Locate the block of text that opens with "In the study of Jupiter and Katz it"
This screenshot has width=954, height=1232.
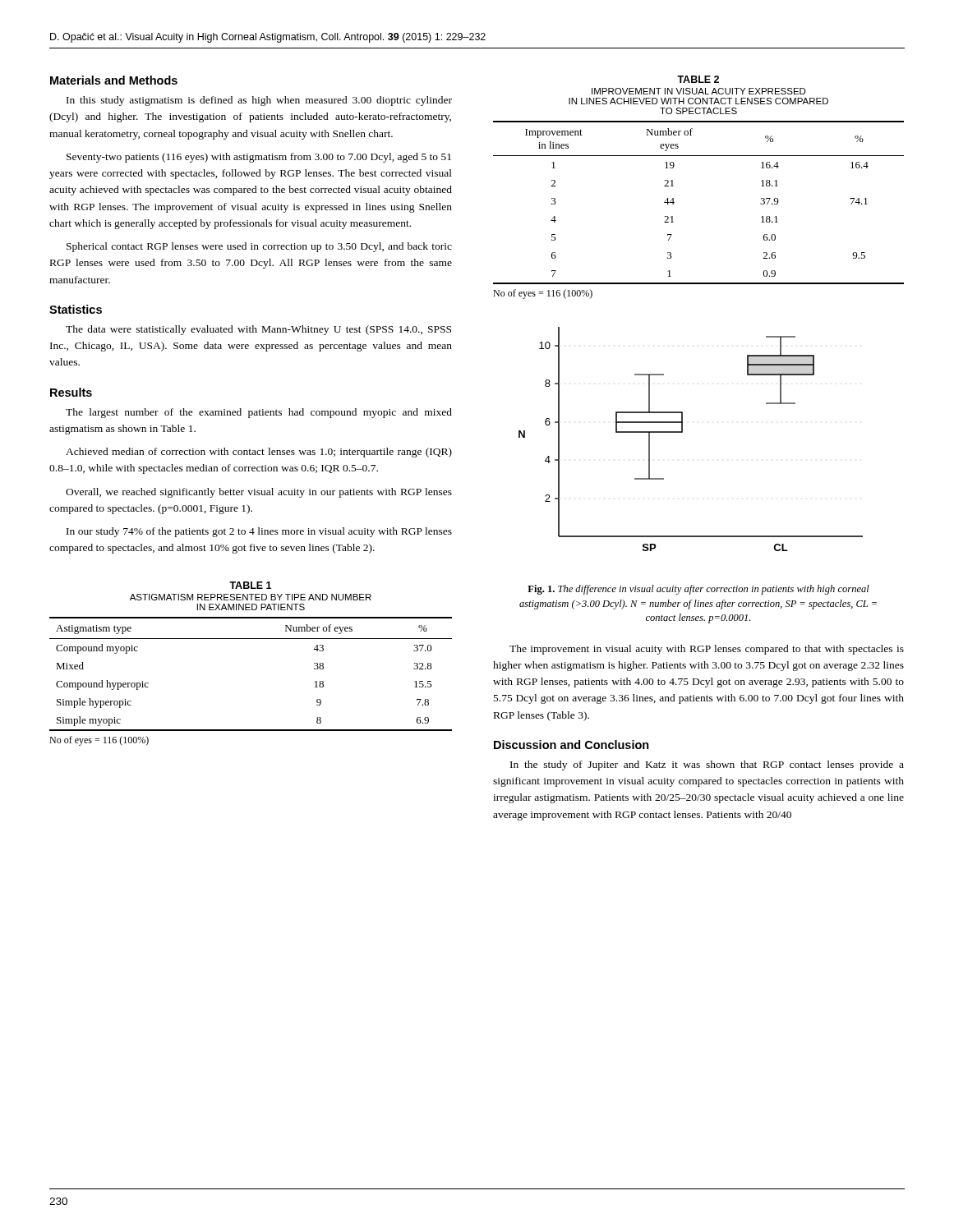tap(698, 789)
